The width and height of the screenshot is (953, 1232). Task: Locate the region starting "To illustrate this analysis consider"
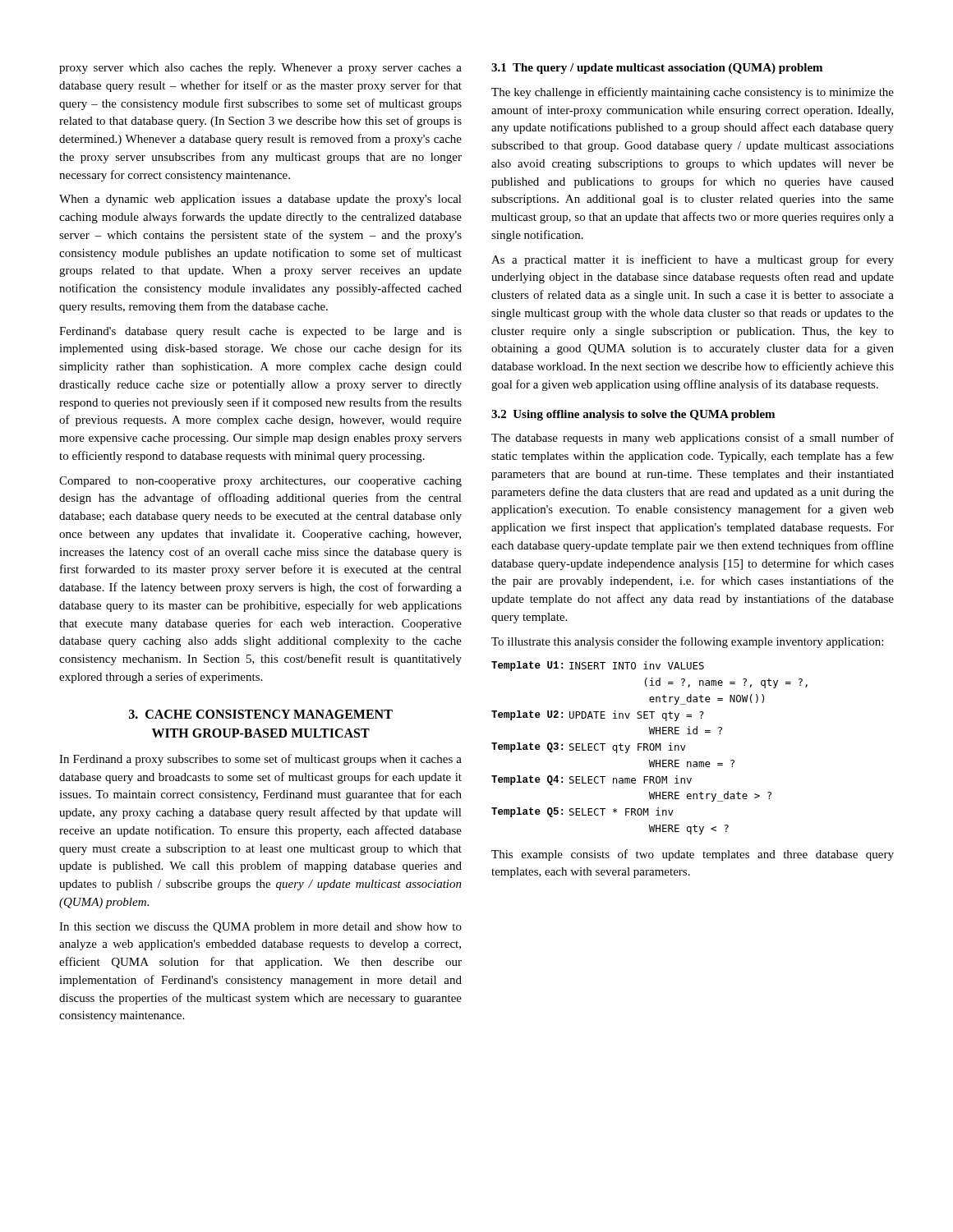pos(693,642)
